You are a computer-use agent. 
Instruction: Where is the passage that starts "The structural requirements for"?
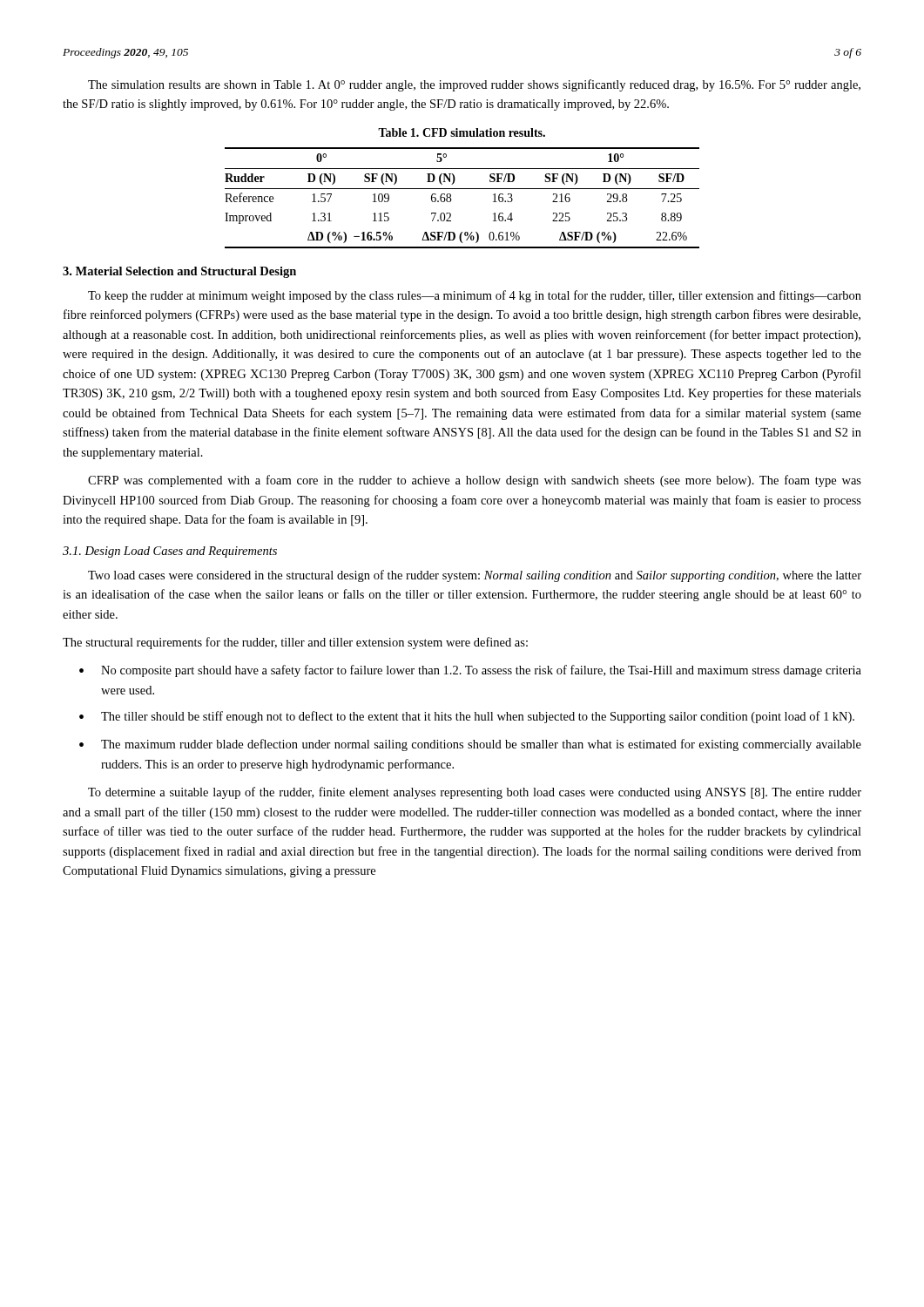[296, 642]
